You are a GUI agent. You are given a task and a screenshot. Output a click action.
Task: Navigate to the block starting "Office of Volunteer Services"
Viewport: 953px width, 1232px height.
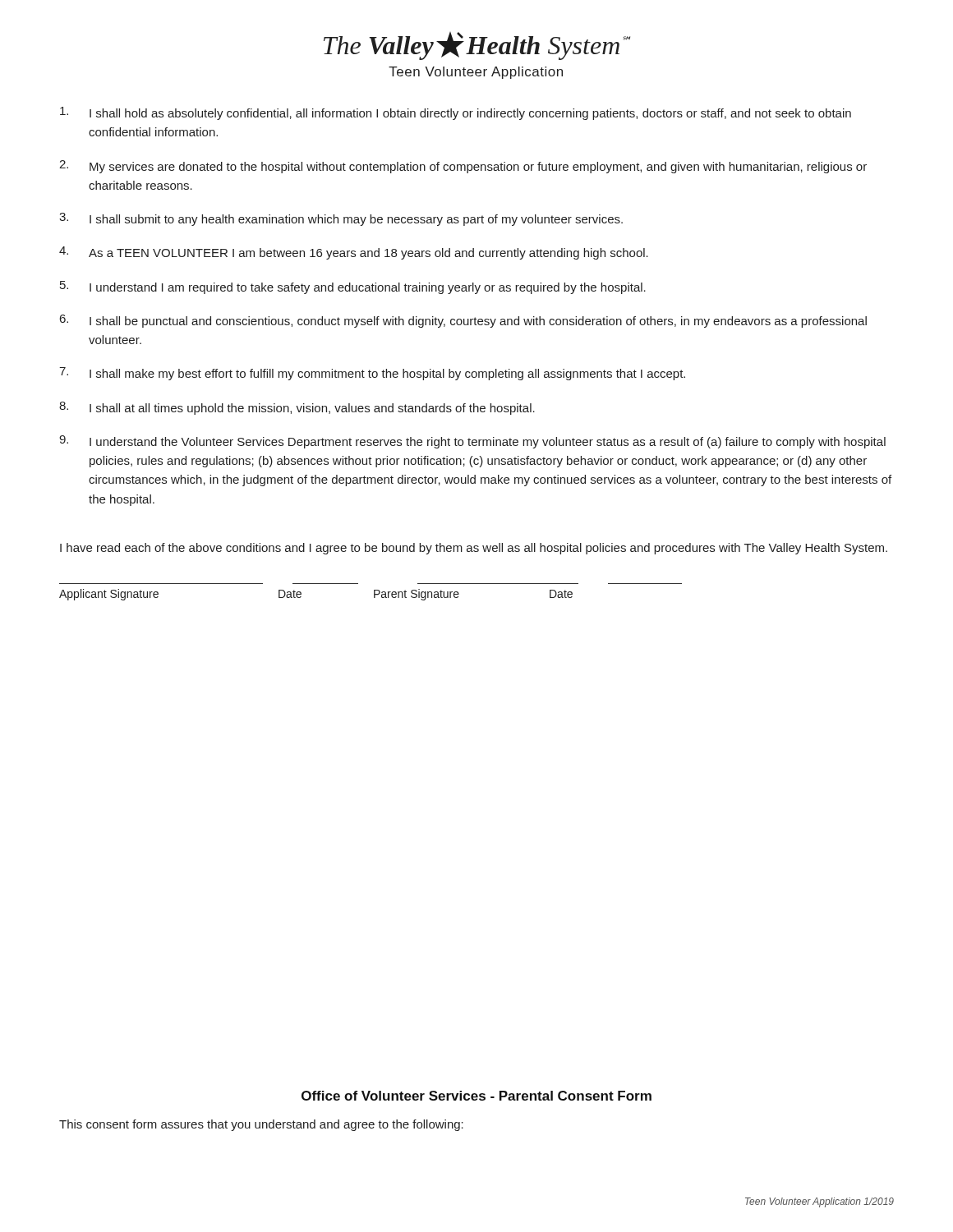[476, 1096]
